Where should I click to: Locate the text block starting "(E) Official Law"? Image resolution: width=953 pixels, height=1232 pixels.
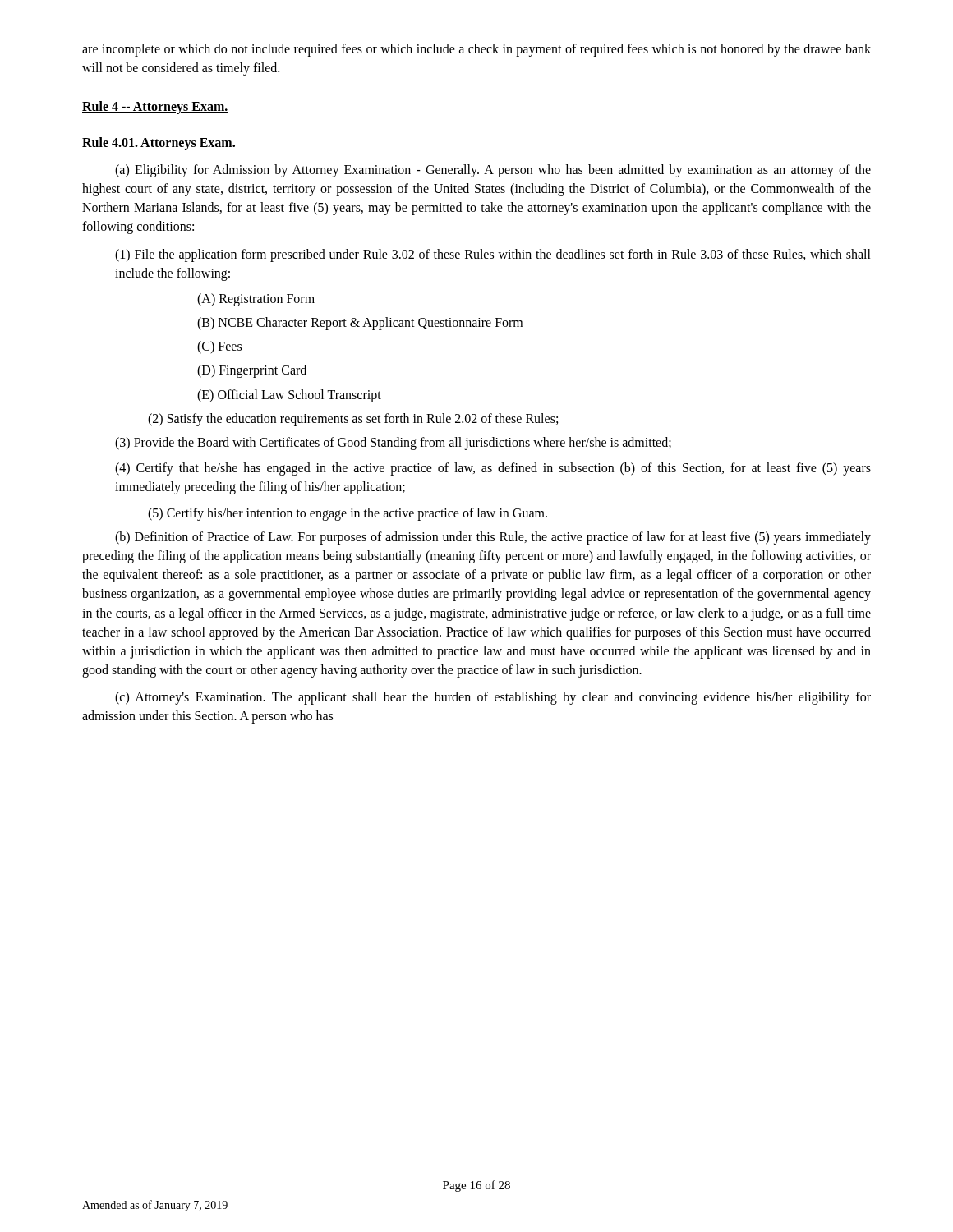[x=289, y=396]
